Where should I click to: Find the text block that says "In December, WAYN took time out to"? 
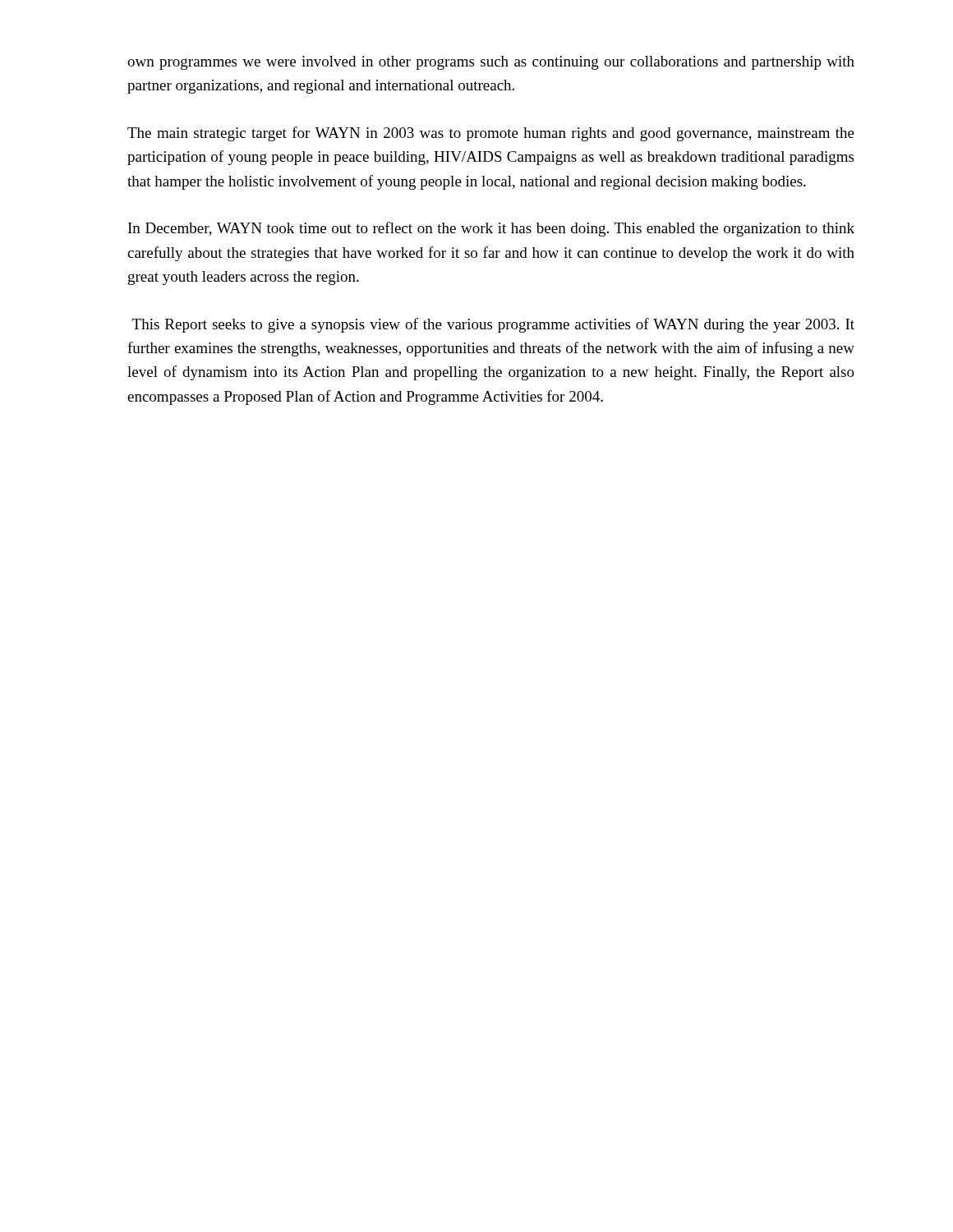click(x=491, y=252)
